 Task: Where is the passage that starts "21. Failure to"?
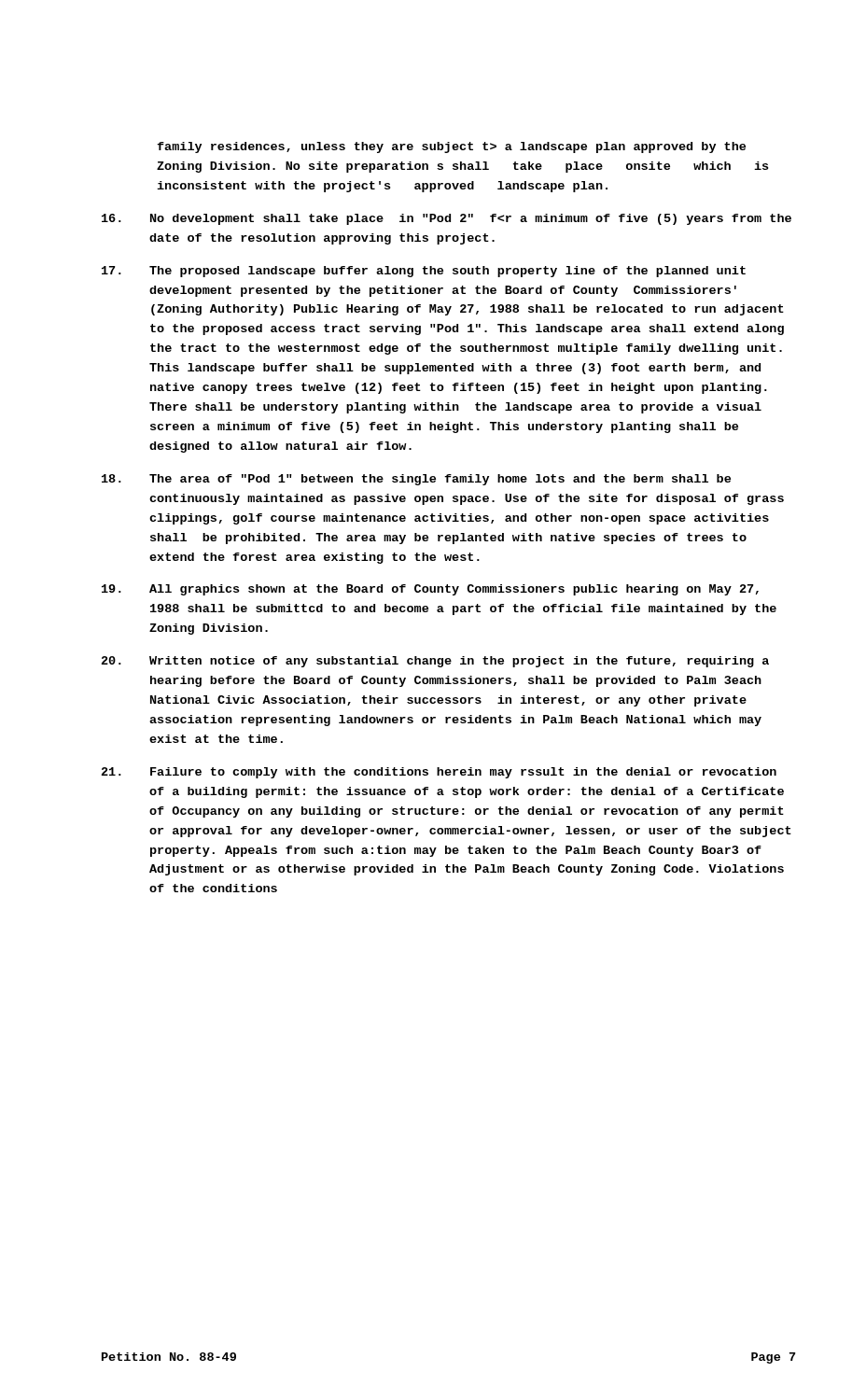coord(448,832)
